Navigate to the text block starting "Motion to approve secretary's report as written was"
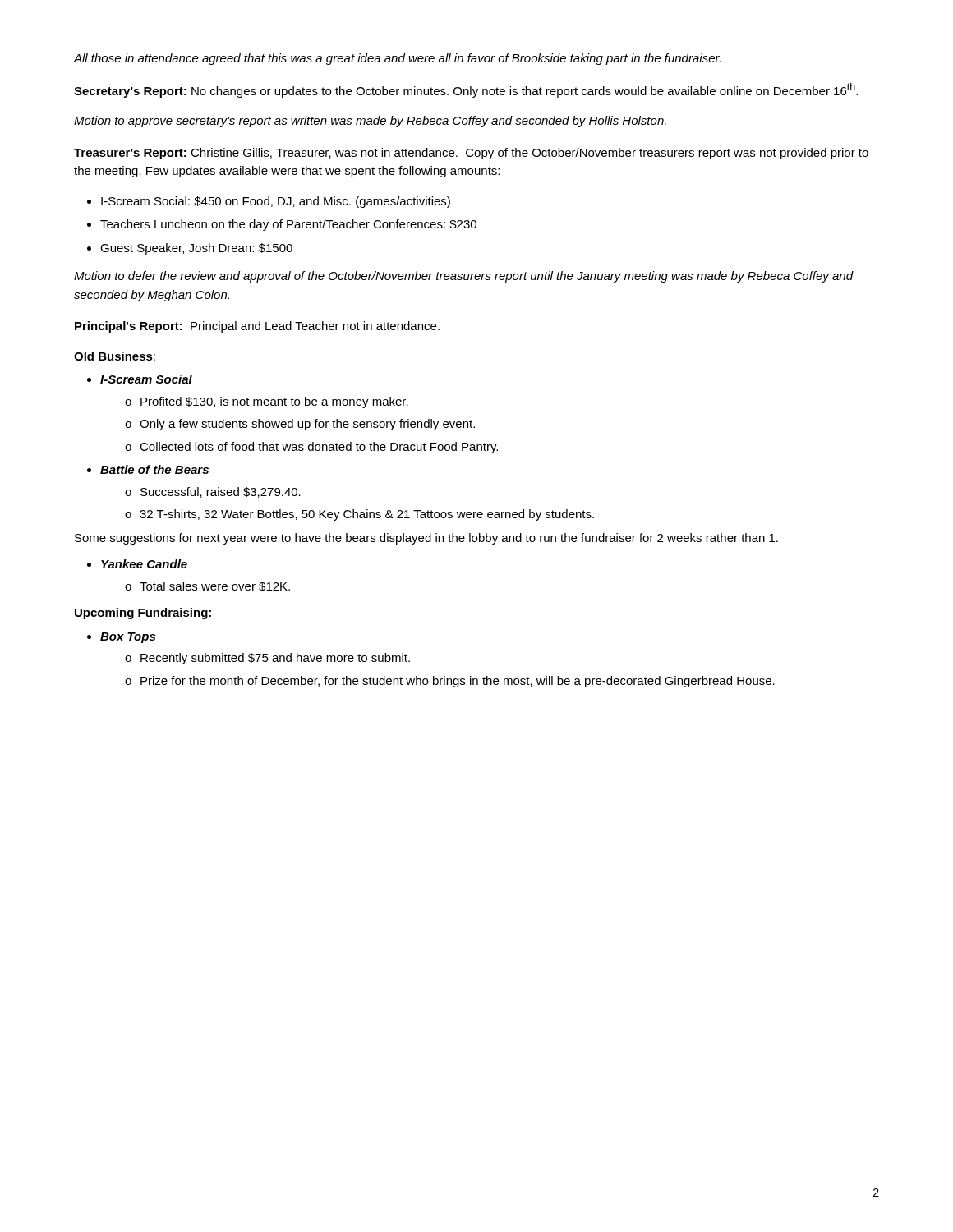The image size is (953, 1232). [371, 120]
